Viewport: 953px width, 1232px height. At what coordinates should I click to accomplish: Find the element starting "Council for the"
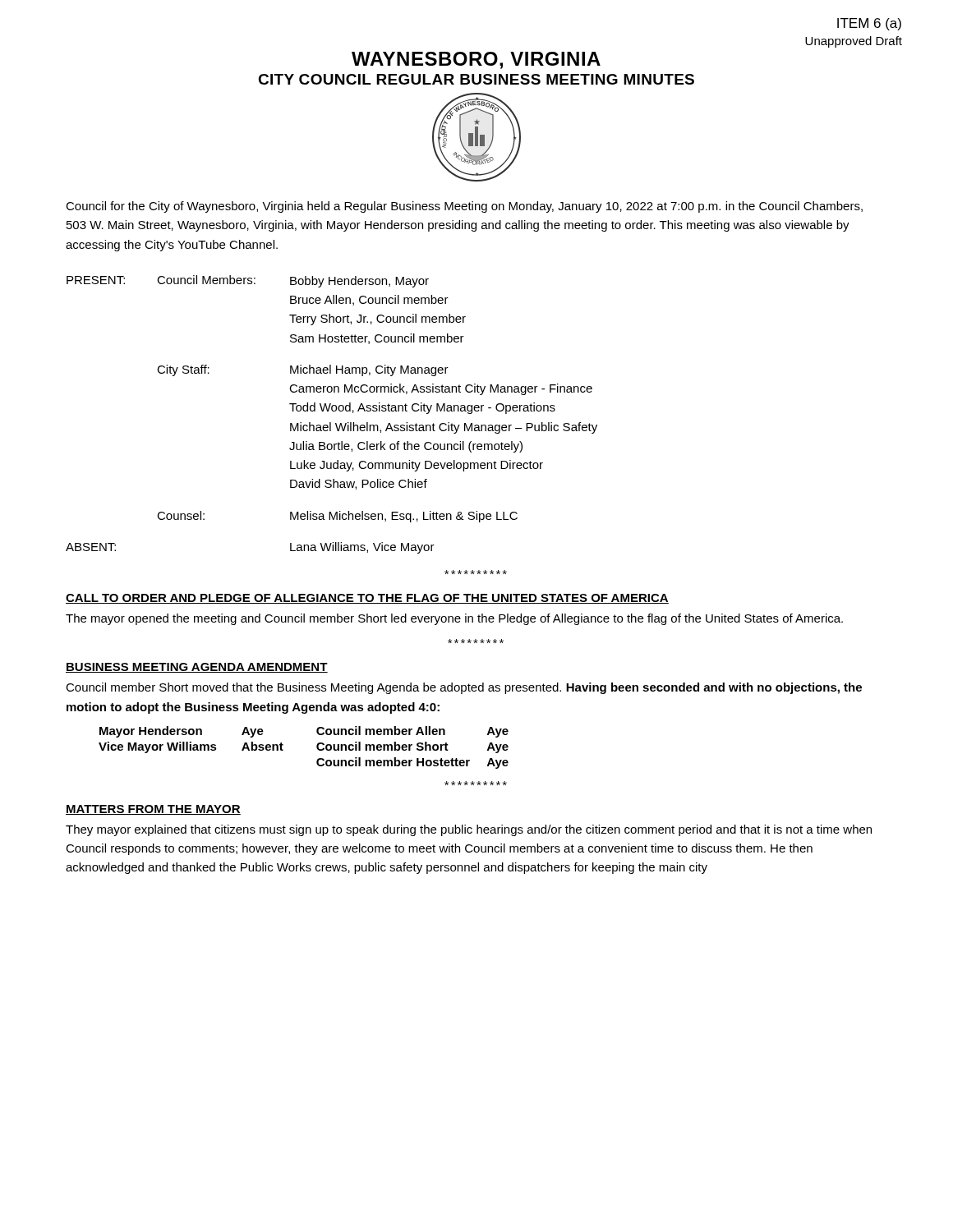pos(465,225)
